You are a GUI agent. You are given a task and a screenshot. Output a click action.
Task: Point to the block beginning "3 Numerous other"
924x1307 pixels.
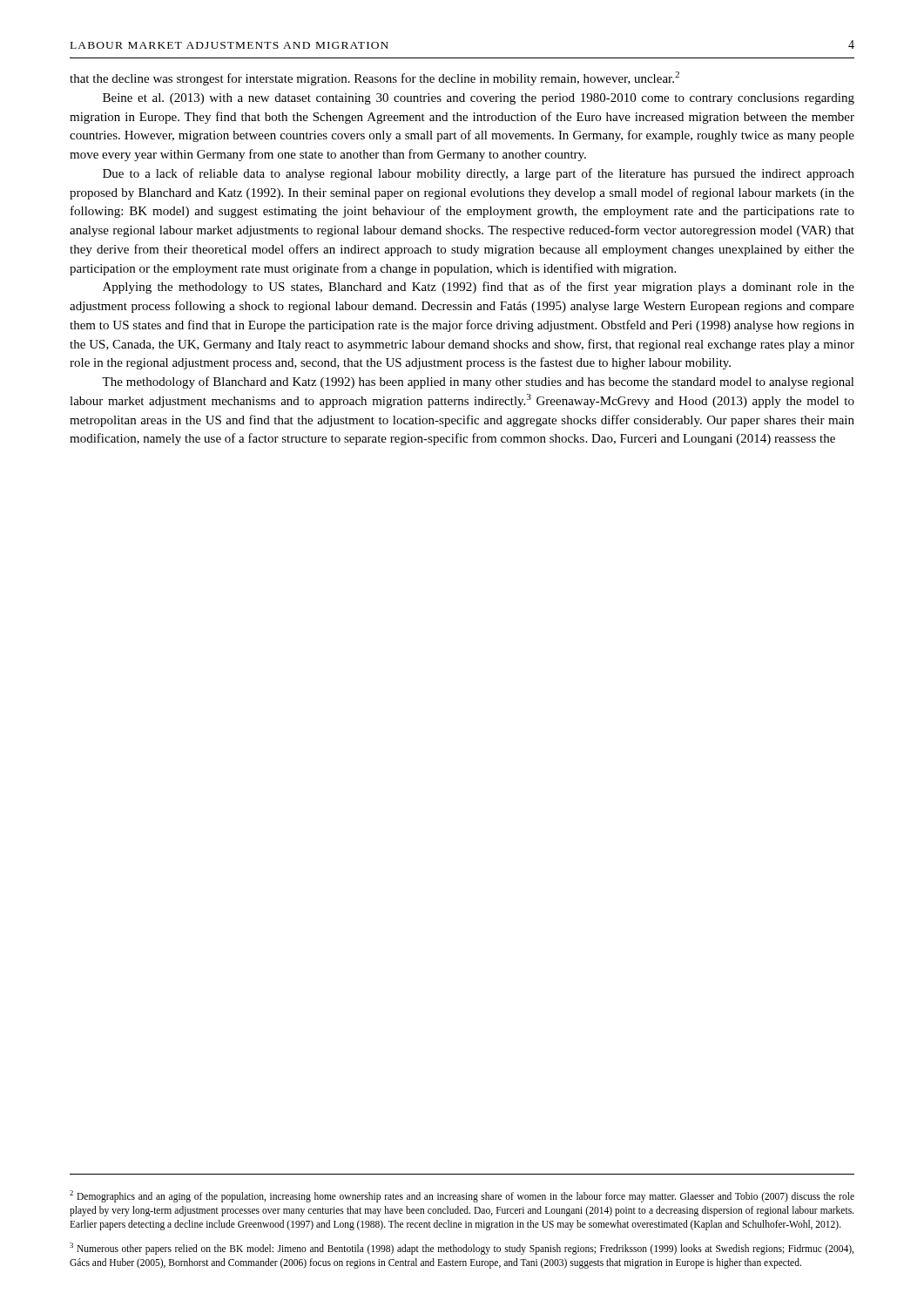click(x=462, y=1256)
